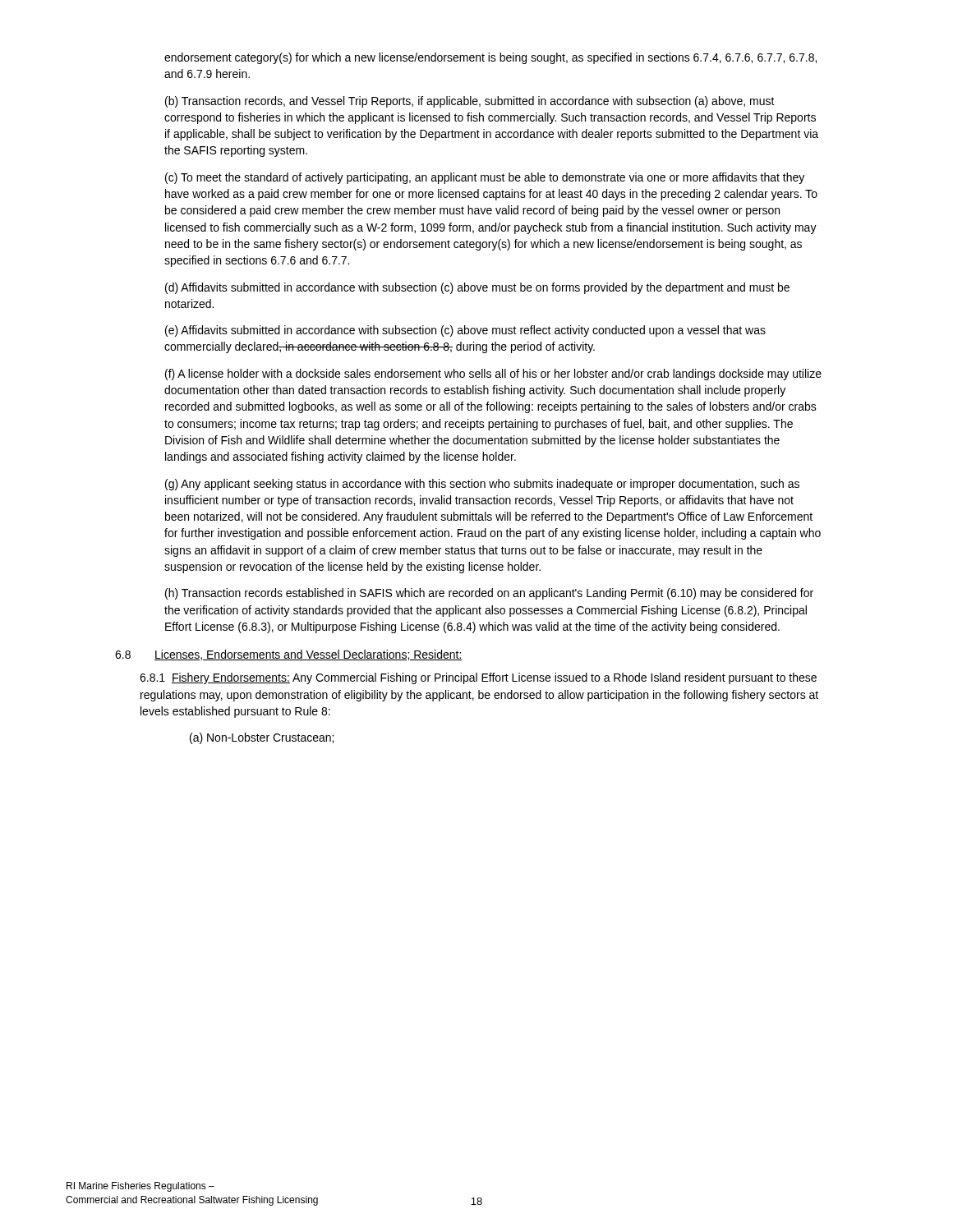Image resolution: width=953 pixels, height=1232 pixels.
Task: Navigate to the element starting "(c) To meet the standard of"
Action: 493,219
